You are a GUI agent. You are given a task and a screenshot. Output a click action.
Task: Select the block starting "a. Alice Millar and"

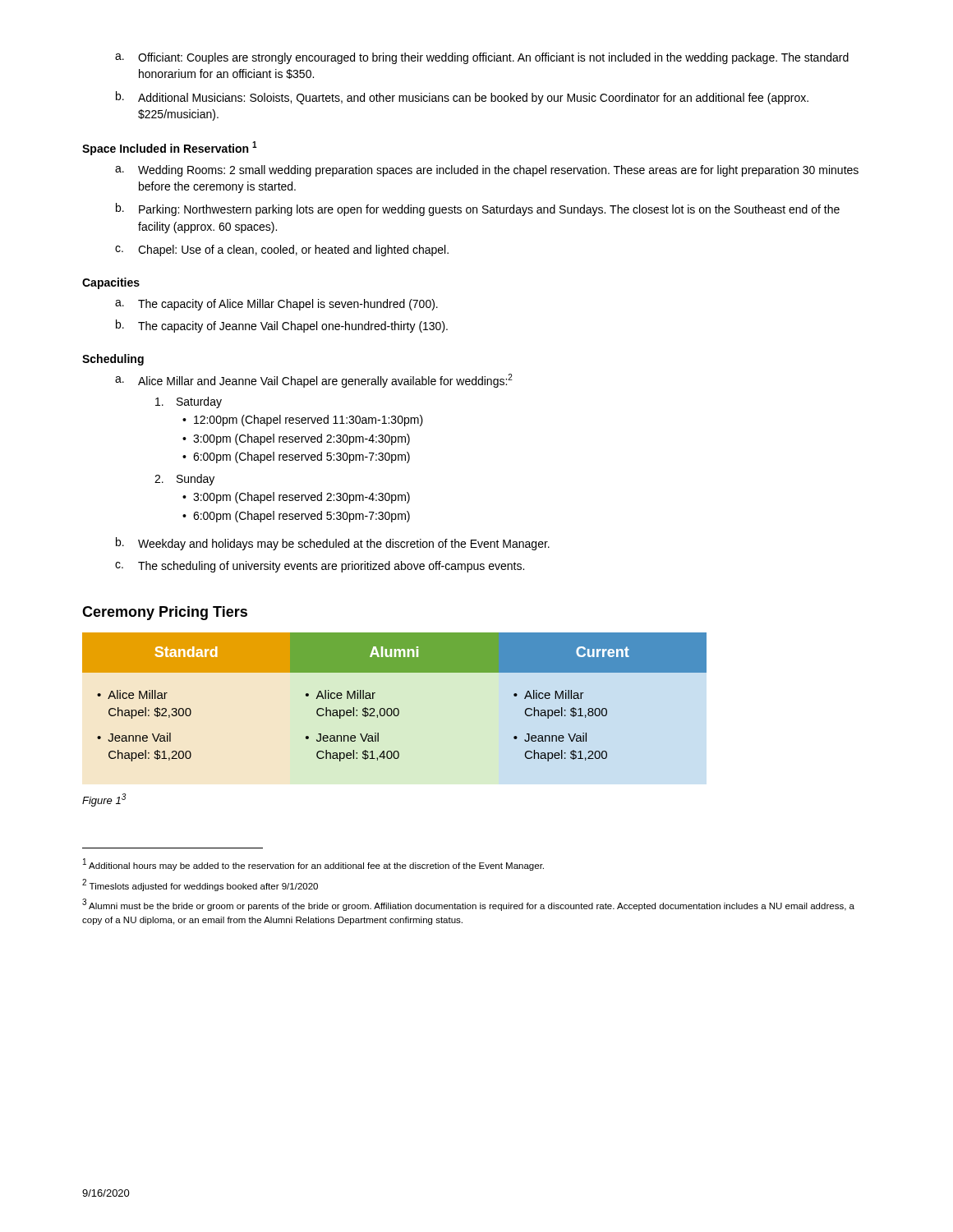[x=314, y=381]
